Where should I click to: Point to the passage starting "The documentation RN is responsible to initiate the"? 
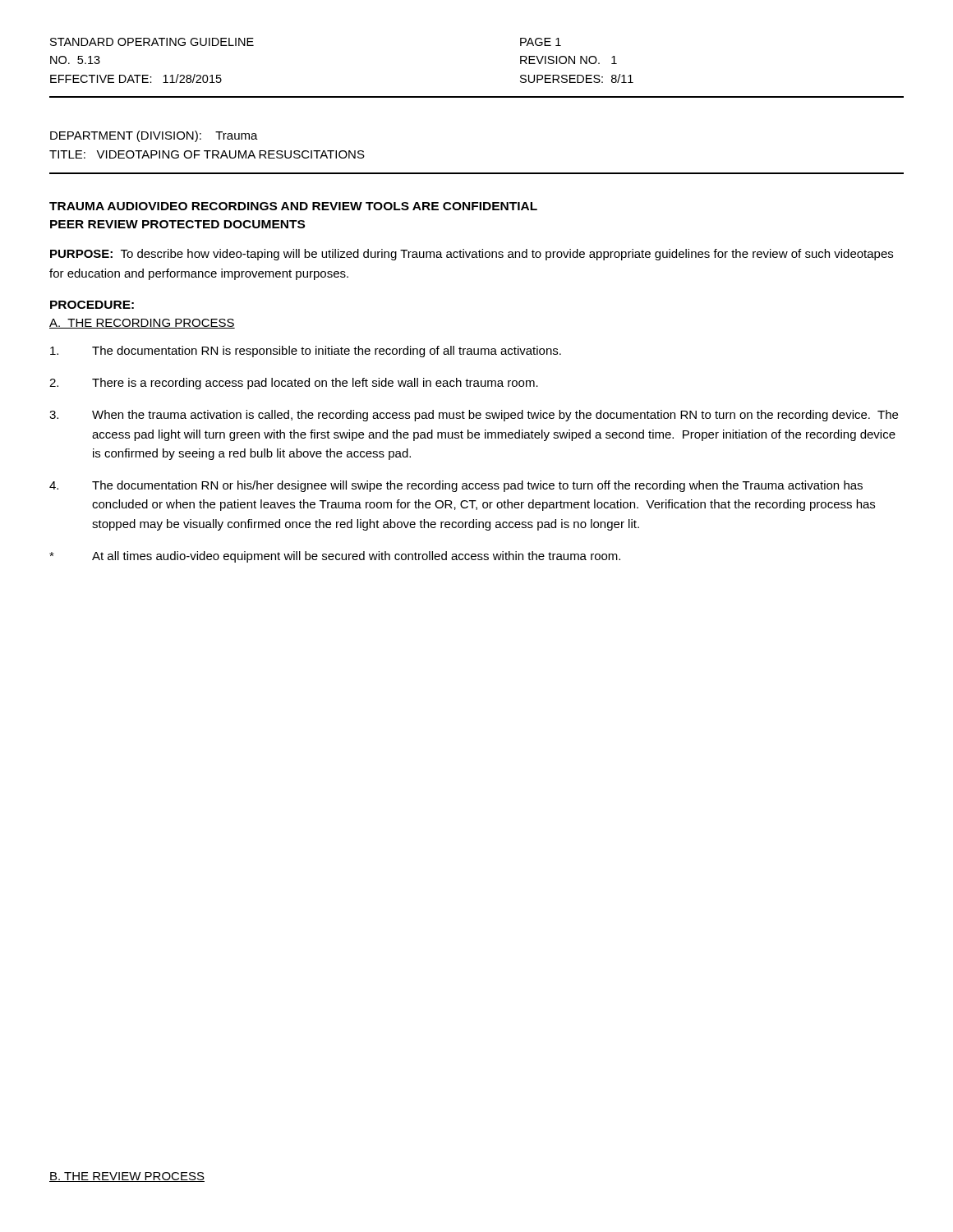476,350
